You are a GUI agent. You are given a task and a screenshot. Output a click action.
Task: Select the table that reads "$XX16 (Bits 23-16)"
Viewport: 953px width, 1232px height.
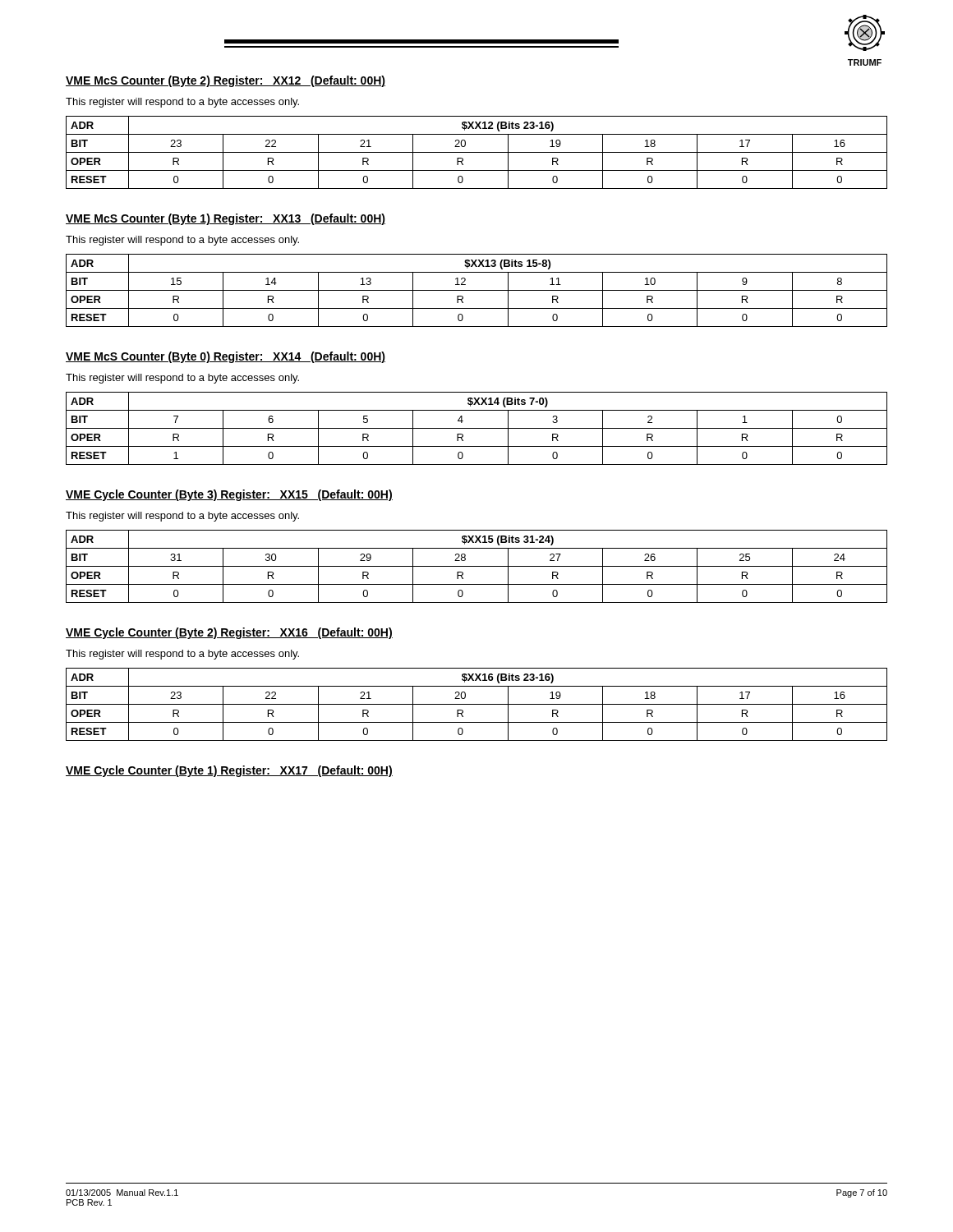[476, 704]
